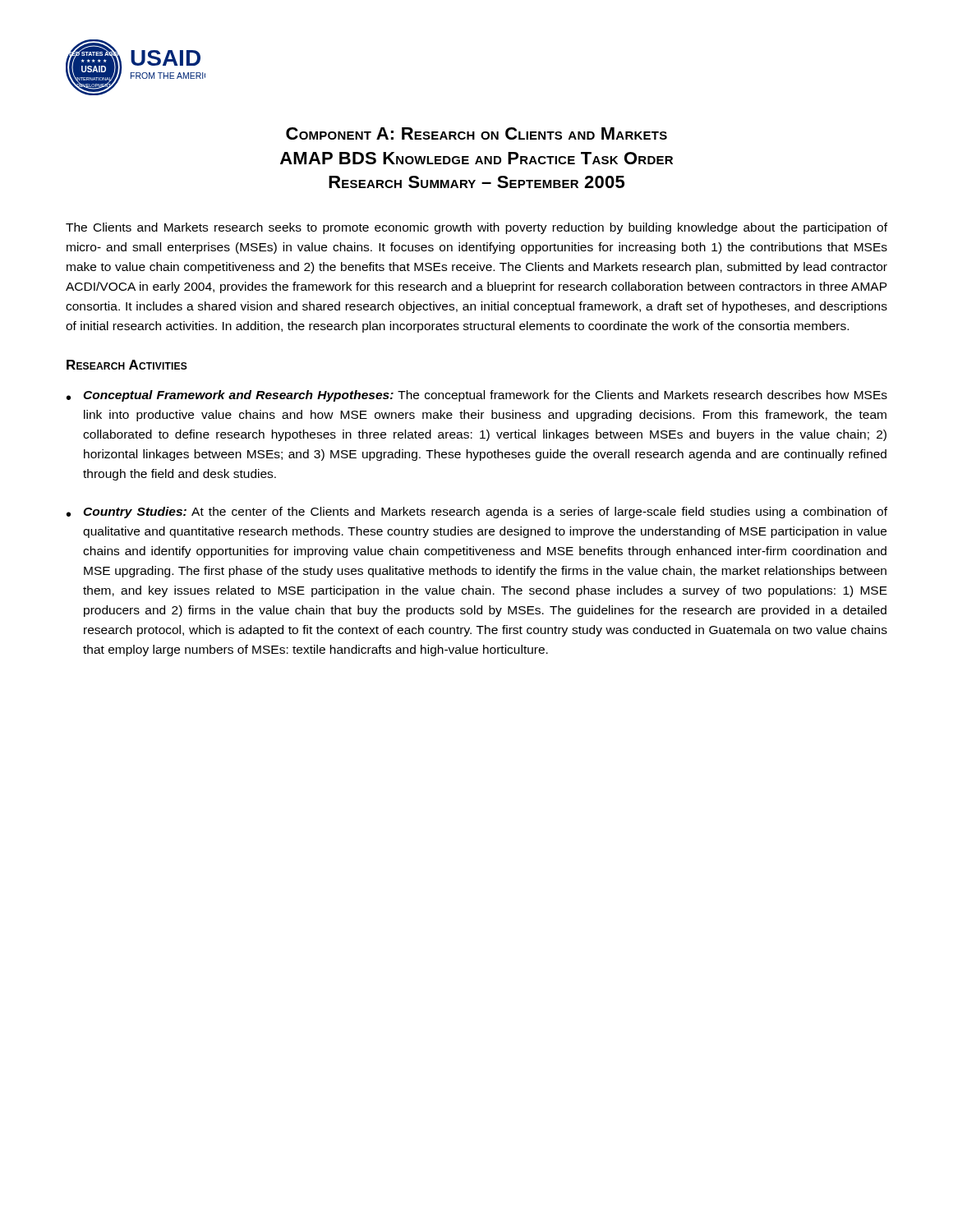Select the section header
The image size is (953, 1232).
point(127,365)
